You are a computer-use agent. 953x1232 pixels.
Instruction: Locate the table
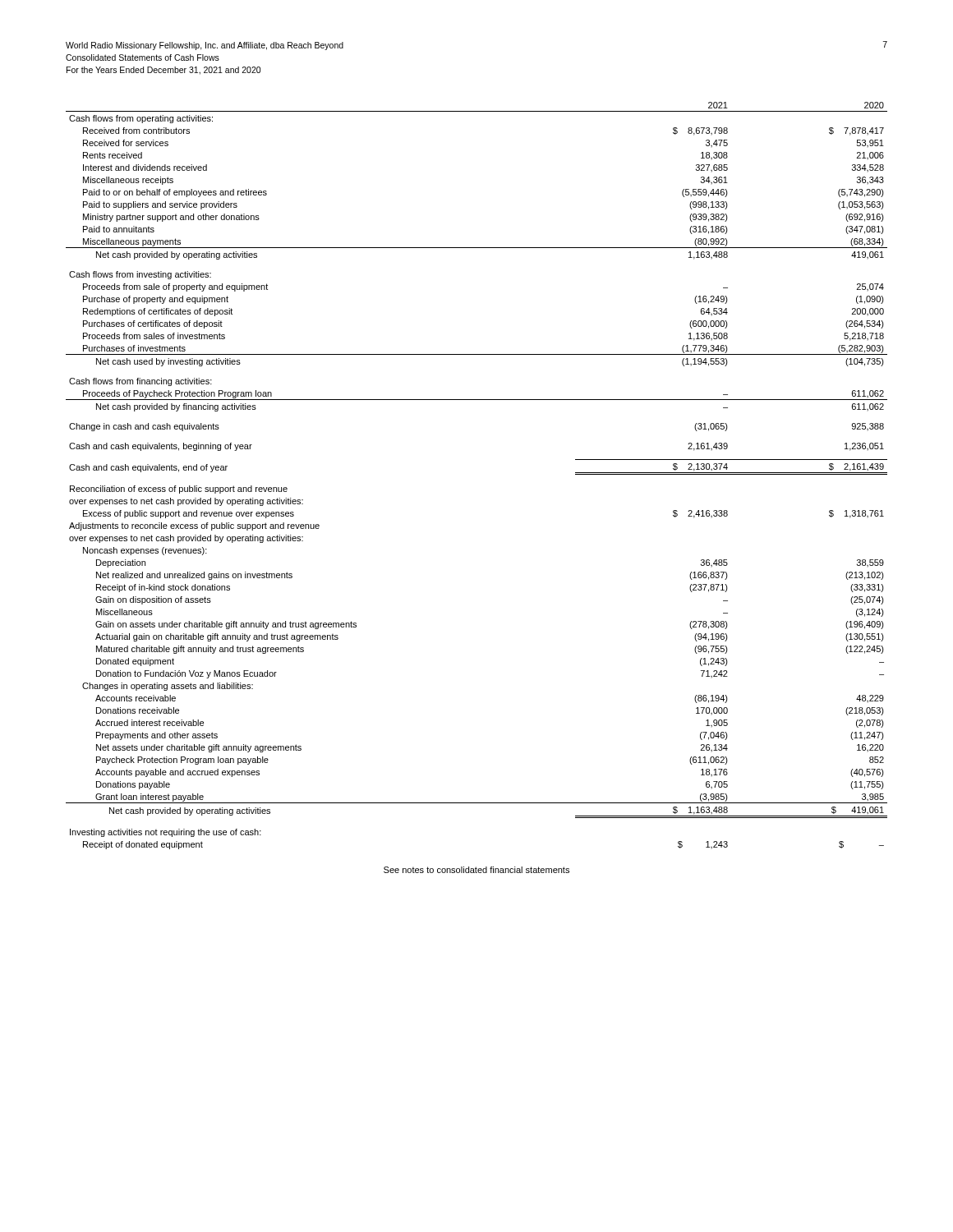coord(476,474)
